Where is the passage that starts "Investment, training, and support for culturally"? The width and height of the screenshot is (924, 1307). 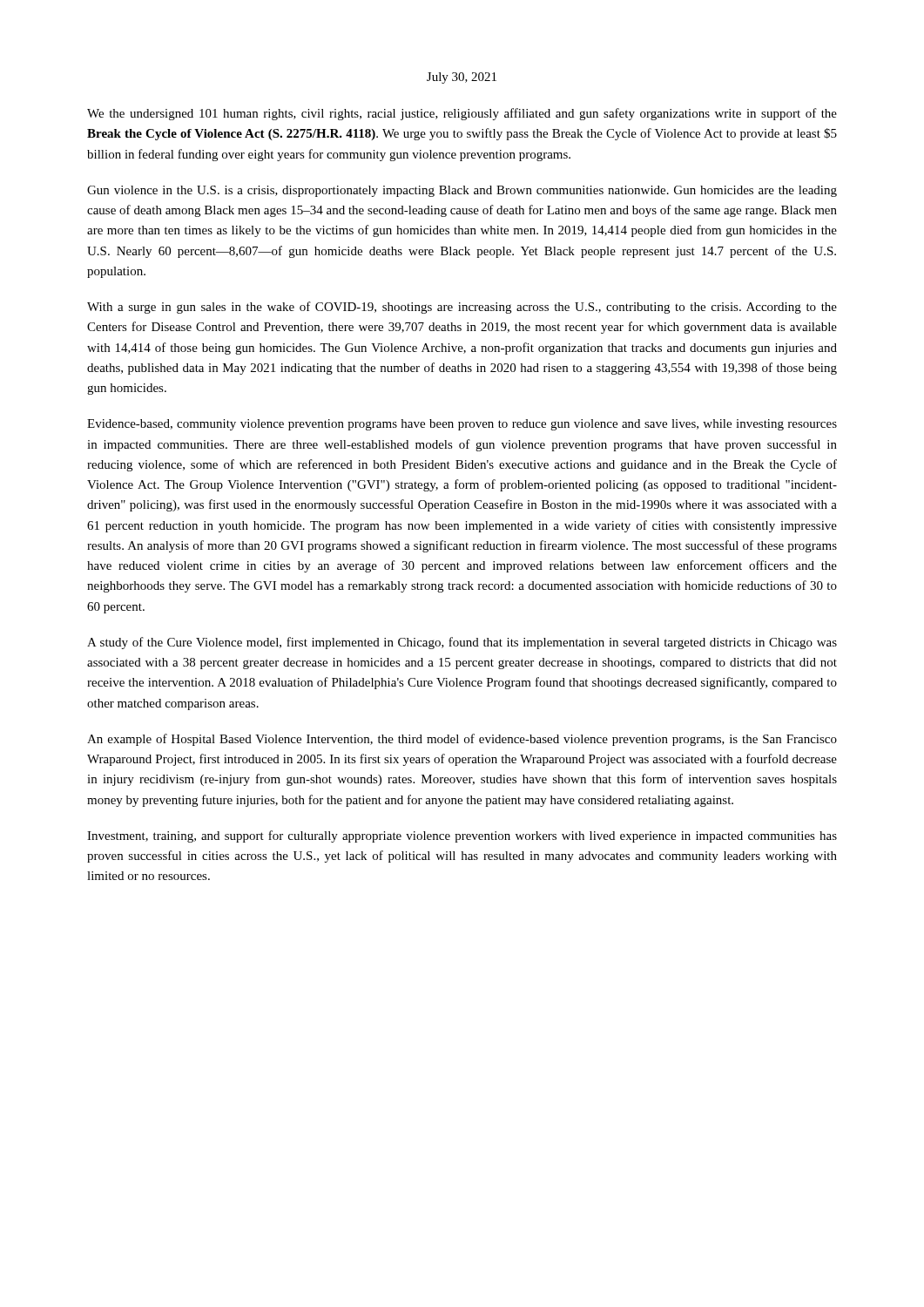click(462, 856)
